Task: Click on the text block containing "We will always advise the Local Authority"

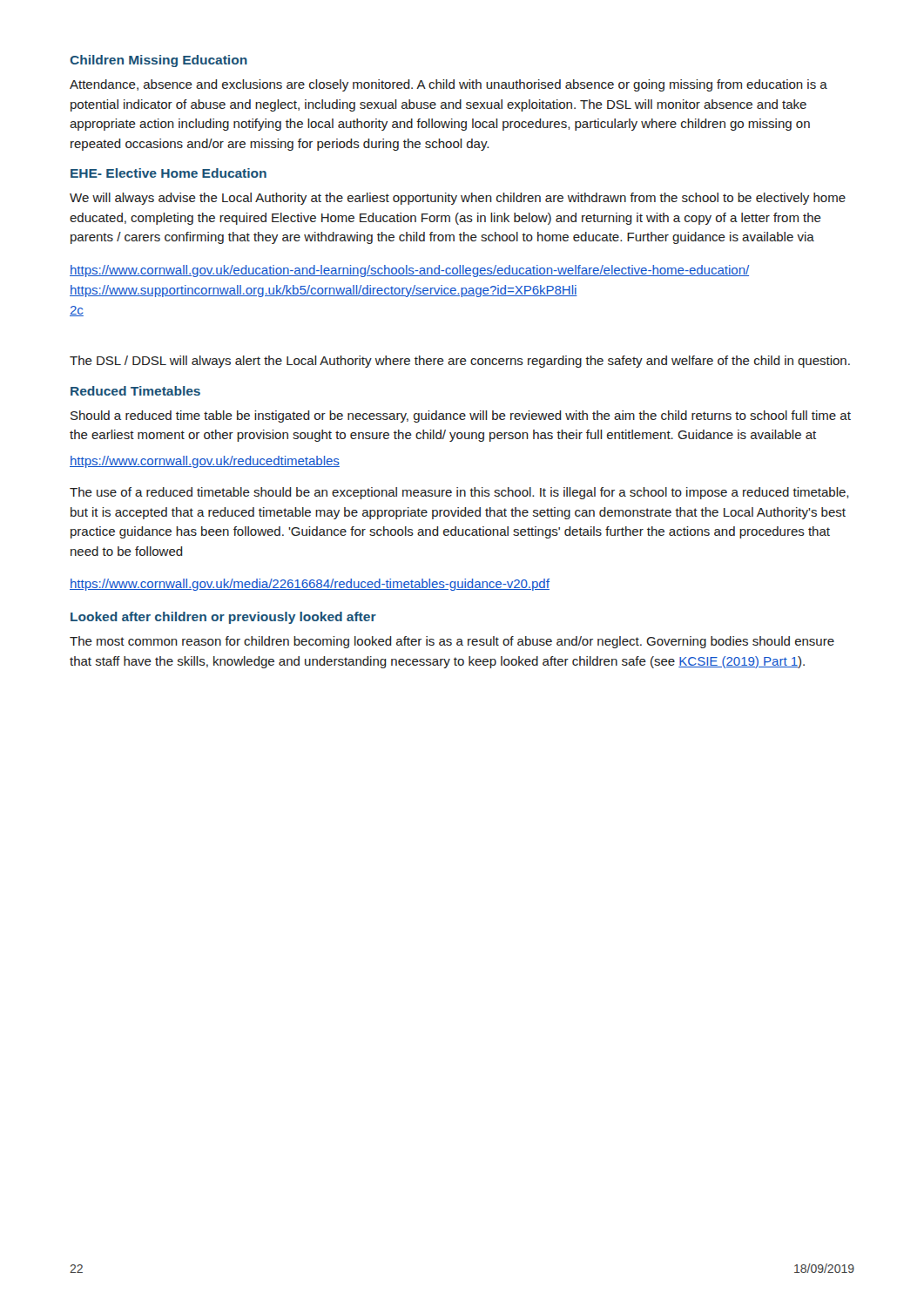Action: pyautogui.click(x=458, y=217)
